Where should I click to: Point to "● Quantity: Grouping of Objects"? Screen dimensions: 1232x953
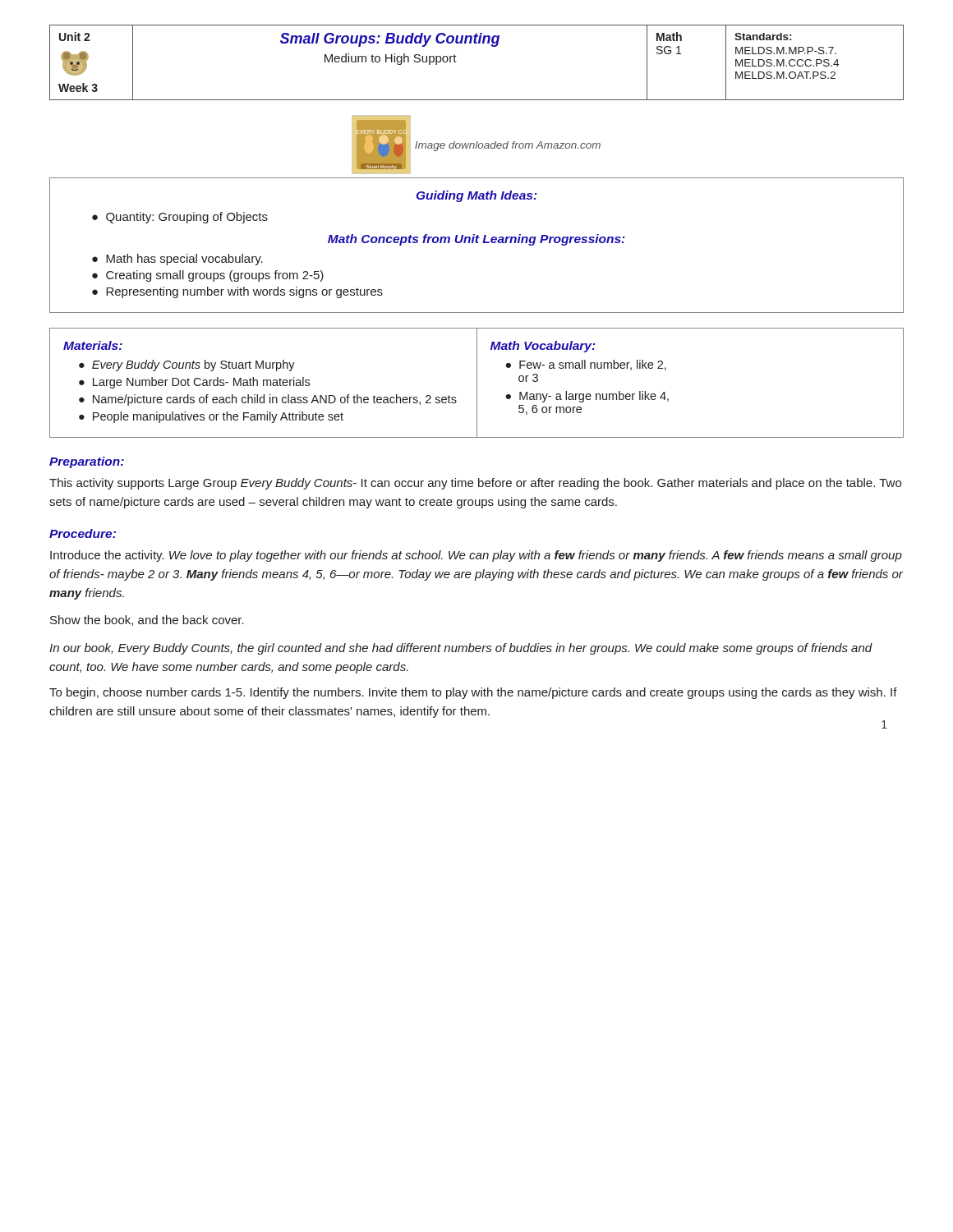(179, 216)
